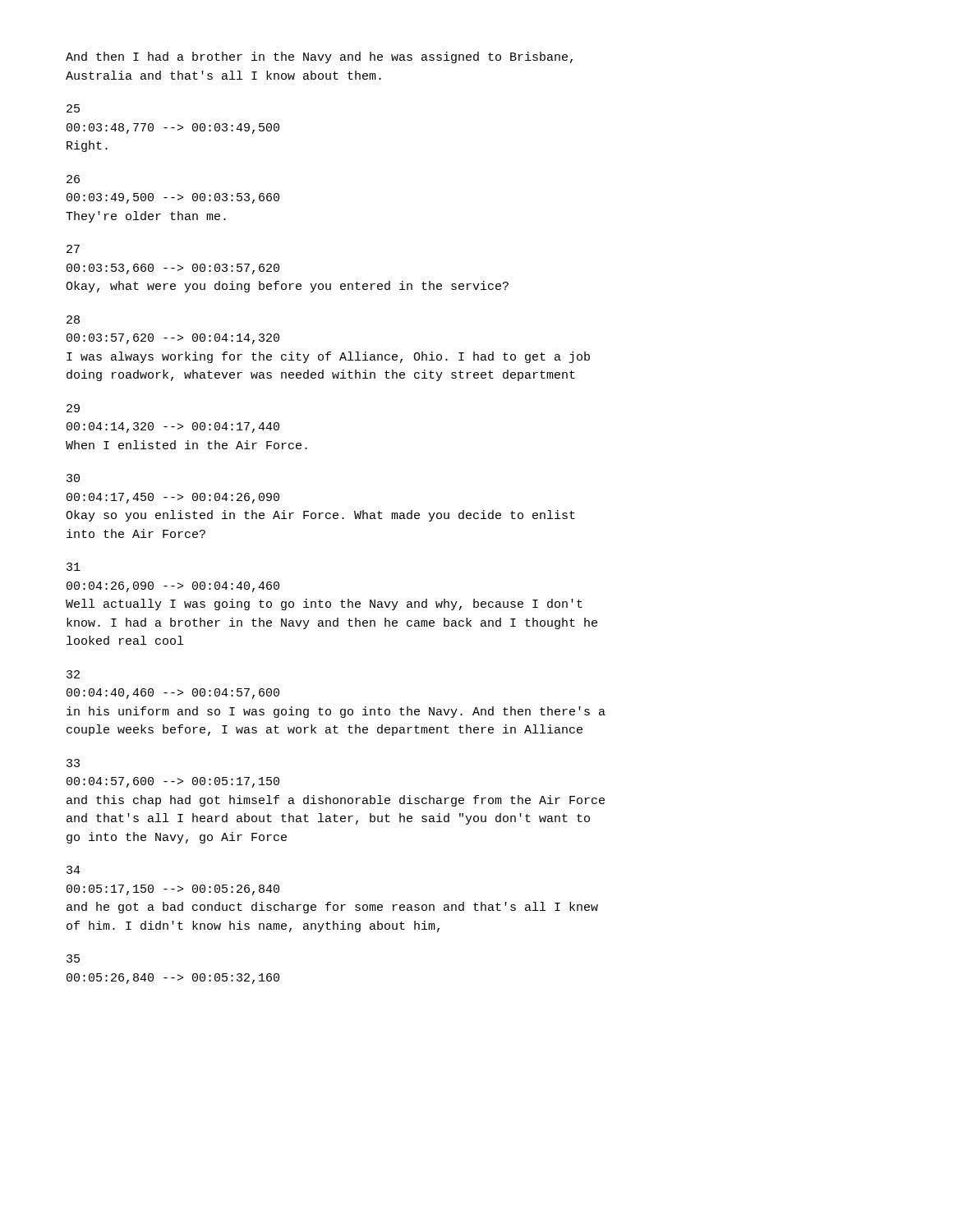
Task: Point to the block beginning "28 00:03:57,620 --> 00:04:14,320 I was always"
Action: tap(328, 348)
